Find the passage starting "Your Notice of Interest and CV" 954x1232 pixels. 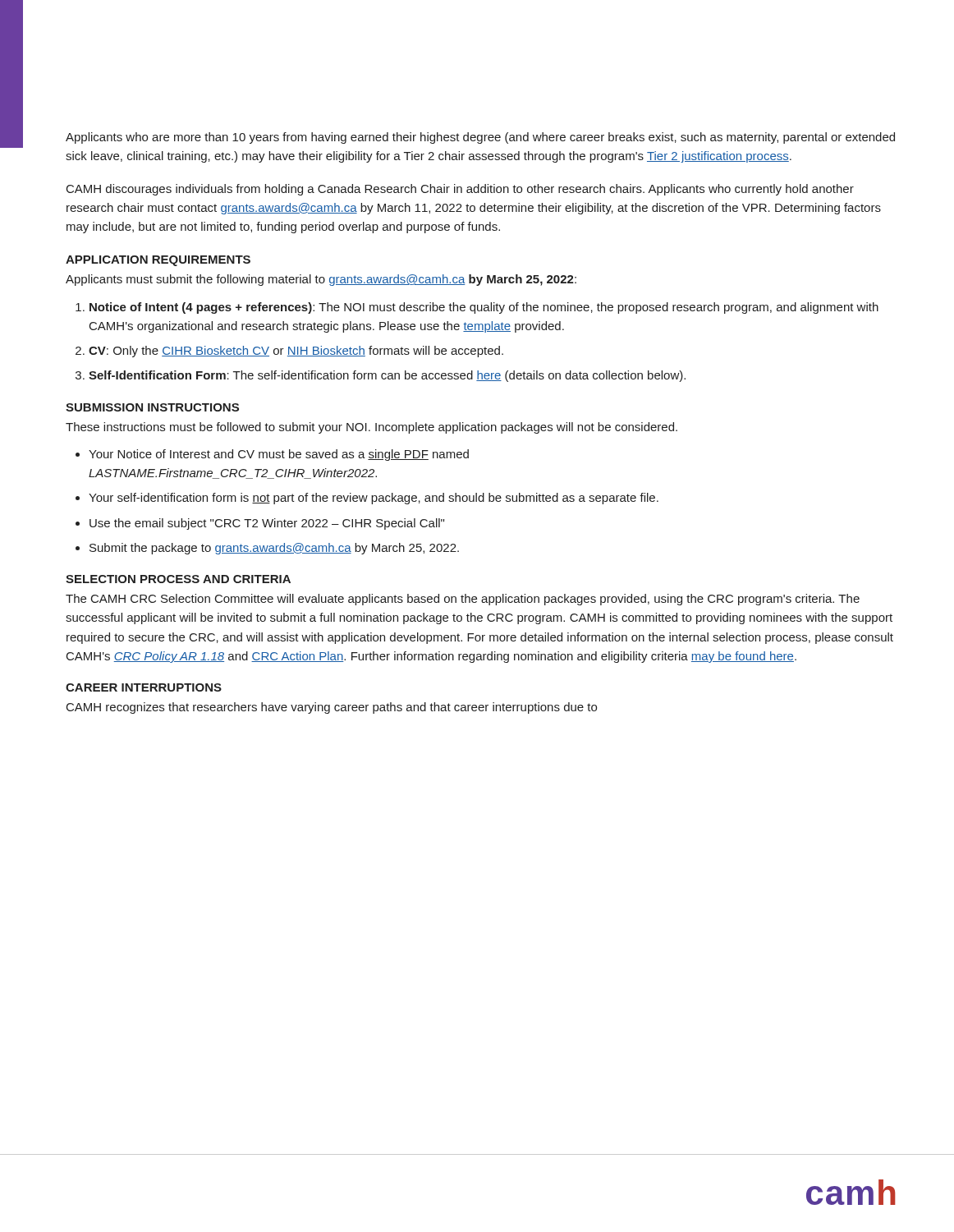click(279, 463)
